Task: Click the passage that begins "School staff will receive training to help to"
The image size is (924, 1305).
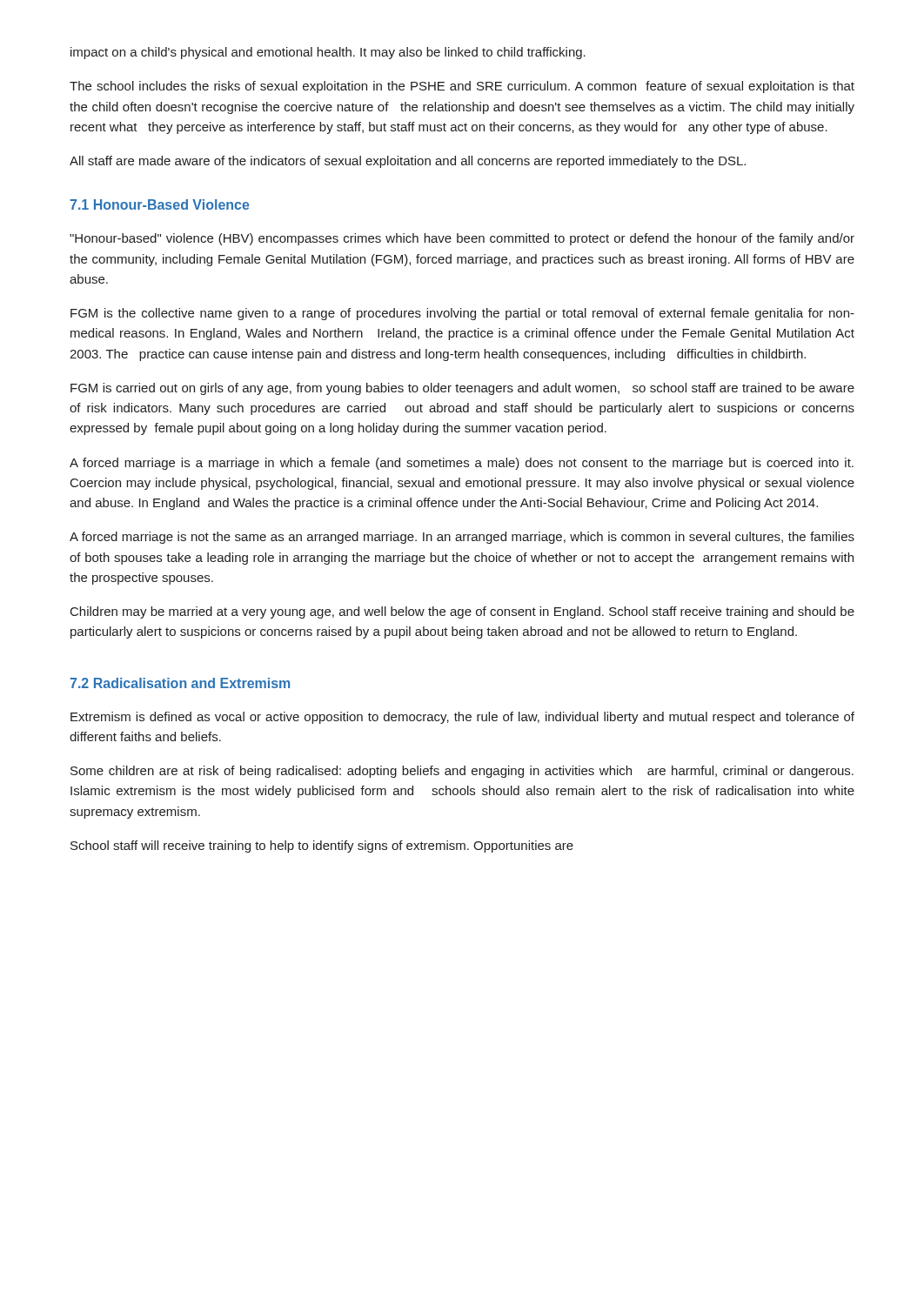Action: click(x=322, y=845)
